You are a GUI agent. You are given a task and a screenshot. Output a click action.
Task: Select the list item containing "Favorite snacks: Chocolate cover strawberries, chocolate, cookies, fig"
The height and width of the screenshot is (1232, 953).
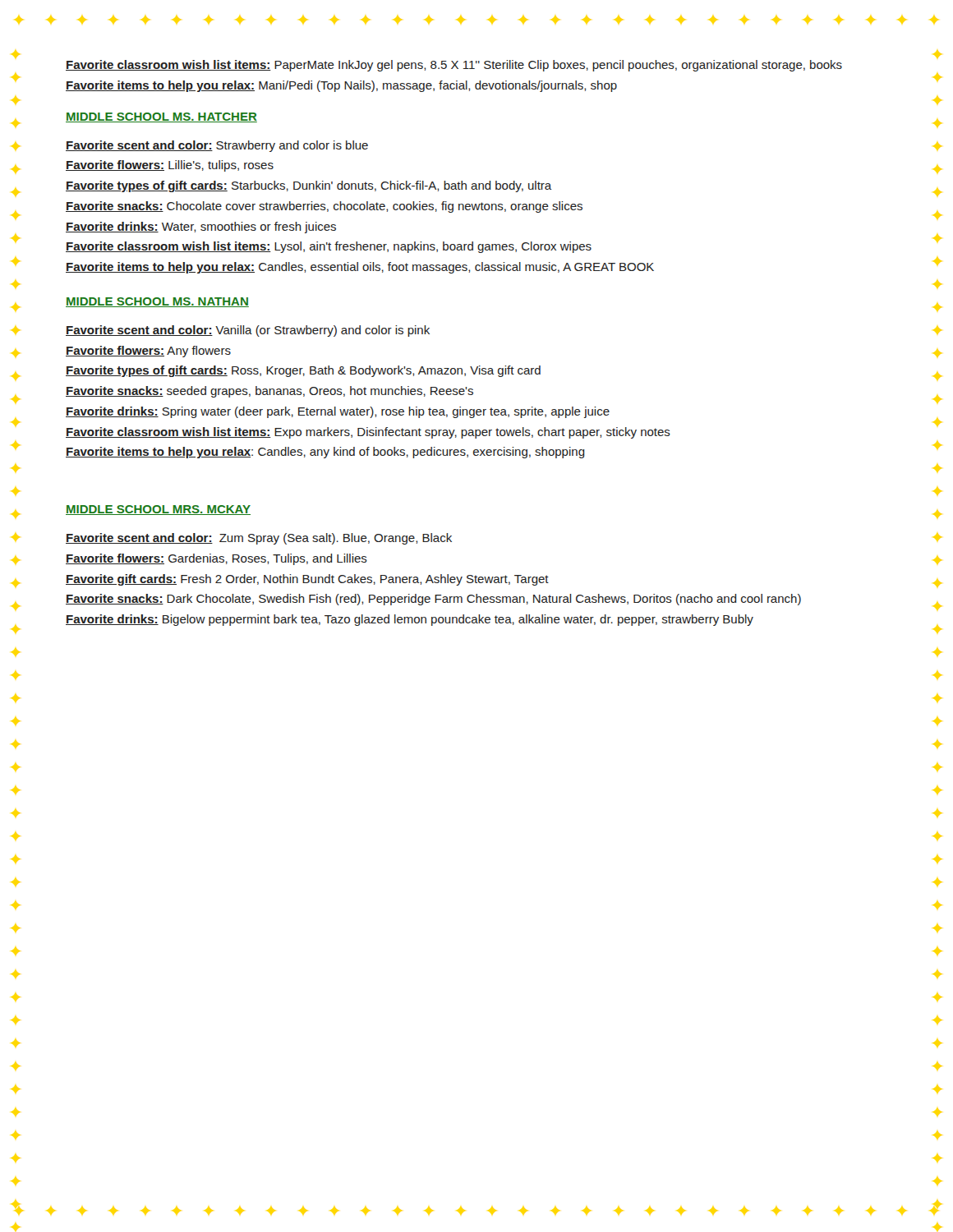coord(324,206)
